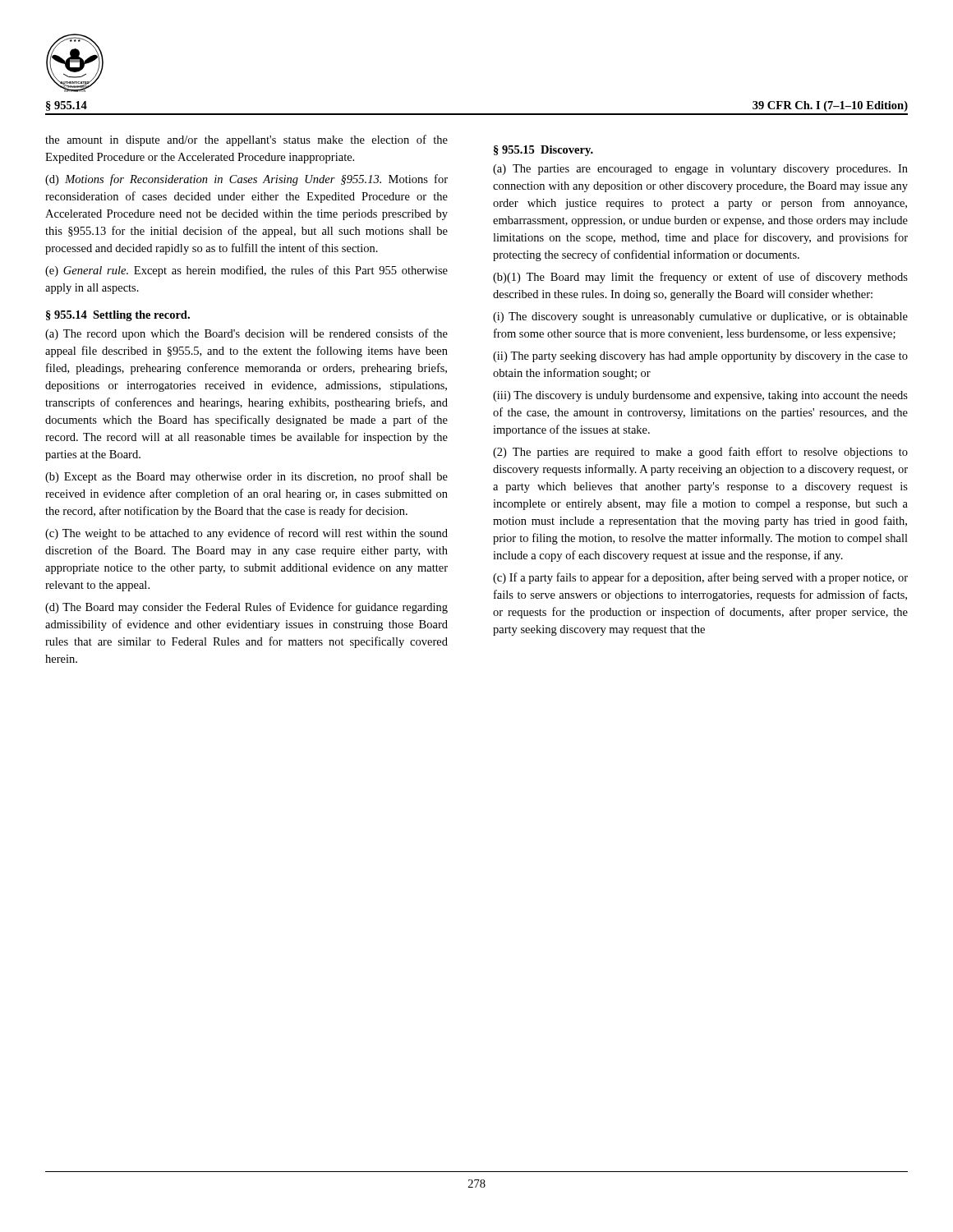Find the text block with the text "(iii) The discovery"

[700, 413]
